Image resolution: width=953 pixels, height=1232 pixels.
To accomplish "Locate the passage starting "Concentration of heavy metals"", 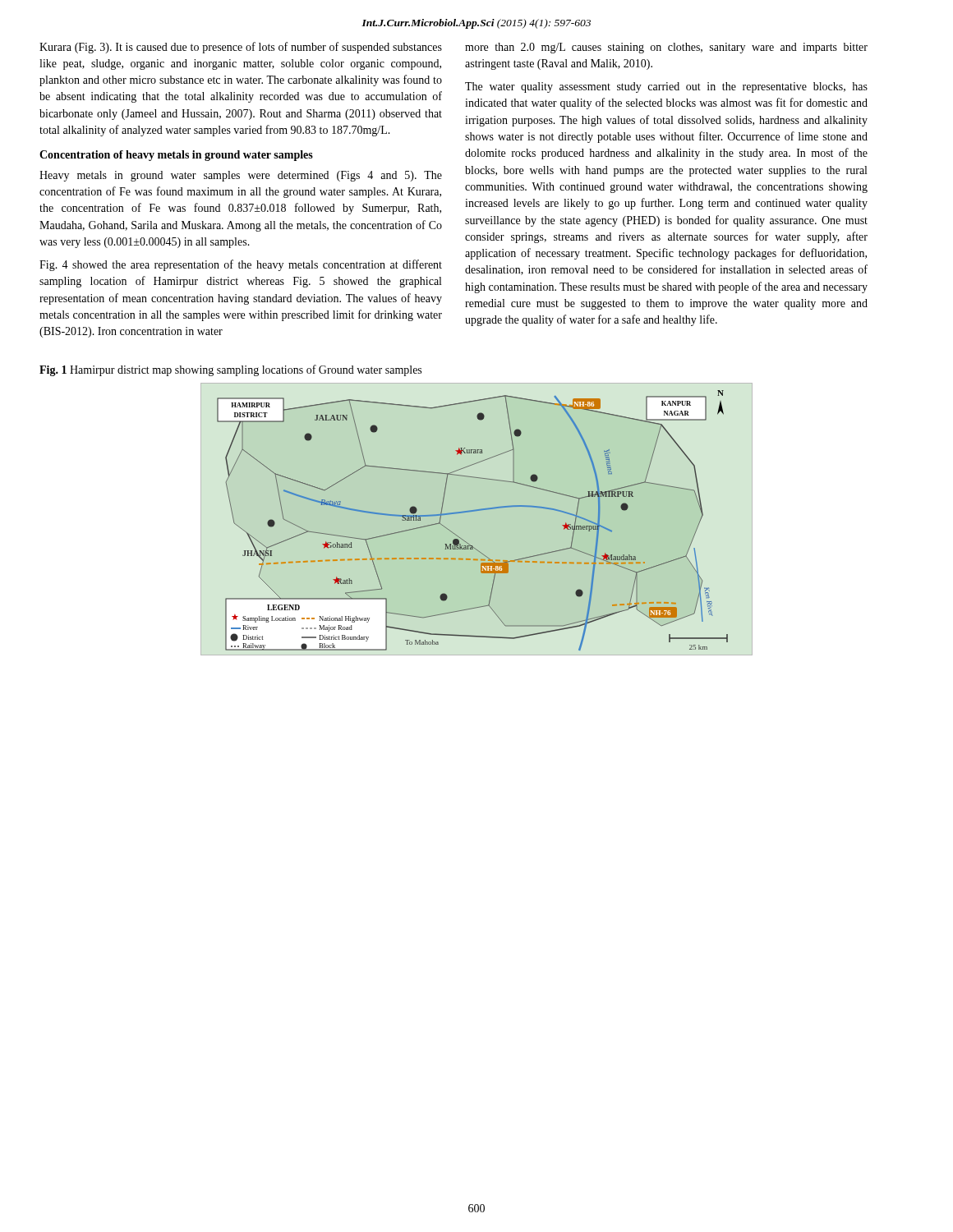I will click(x=176, y=155).
